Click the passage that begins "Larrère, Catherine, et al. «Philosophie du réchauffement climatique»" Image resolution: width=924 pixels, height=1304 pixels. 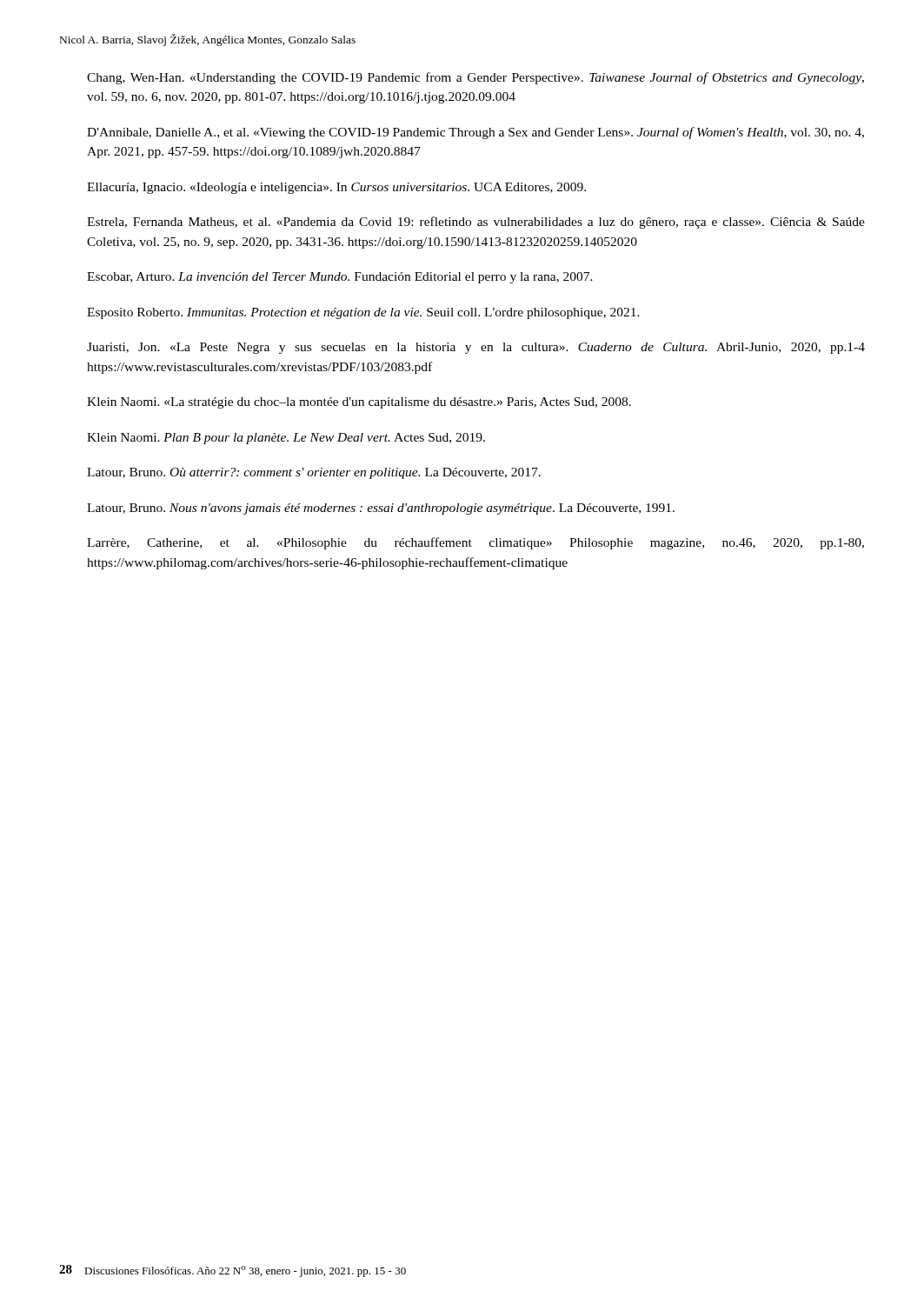476,552
